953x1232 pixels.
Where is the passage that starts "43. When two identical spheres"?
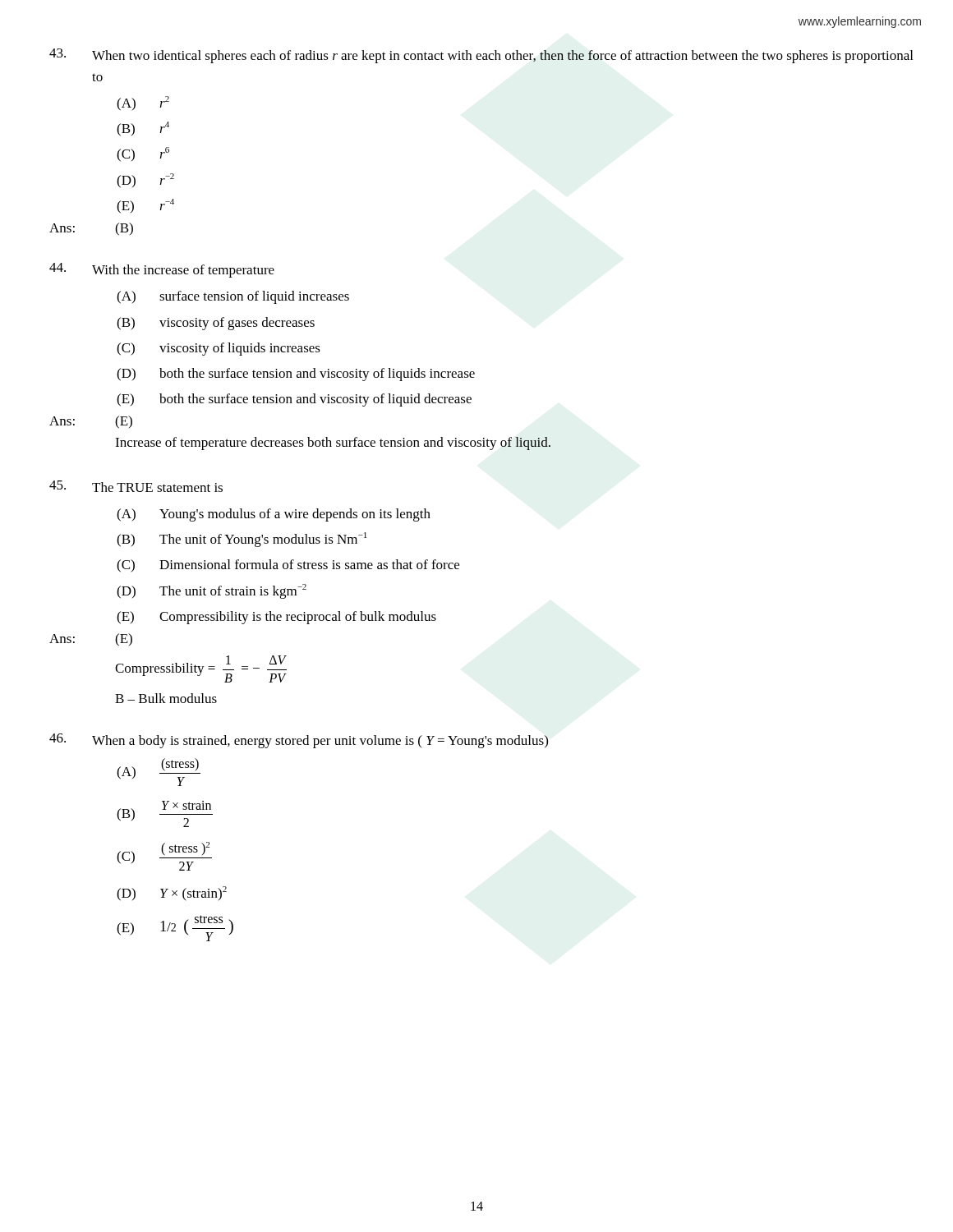coord(481,56)
